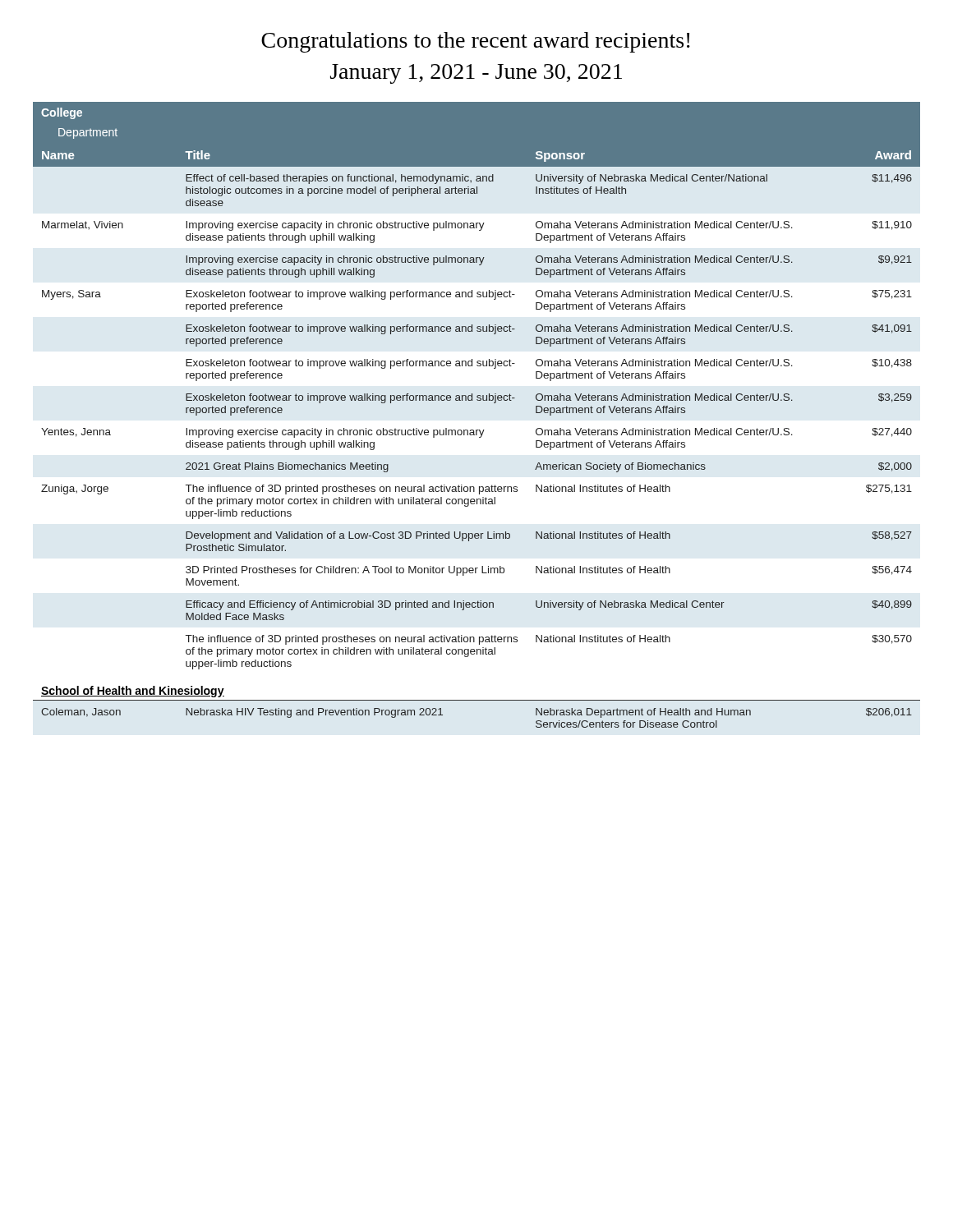This screenshot has height=1232, width=953.
Task: Locate the table
Action: coord(476,418)
